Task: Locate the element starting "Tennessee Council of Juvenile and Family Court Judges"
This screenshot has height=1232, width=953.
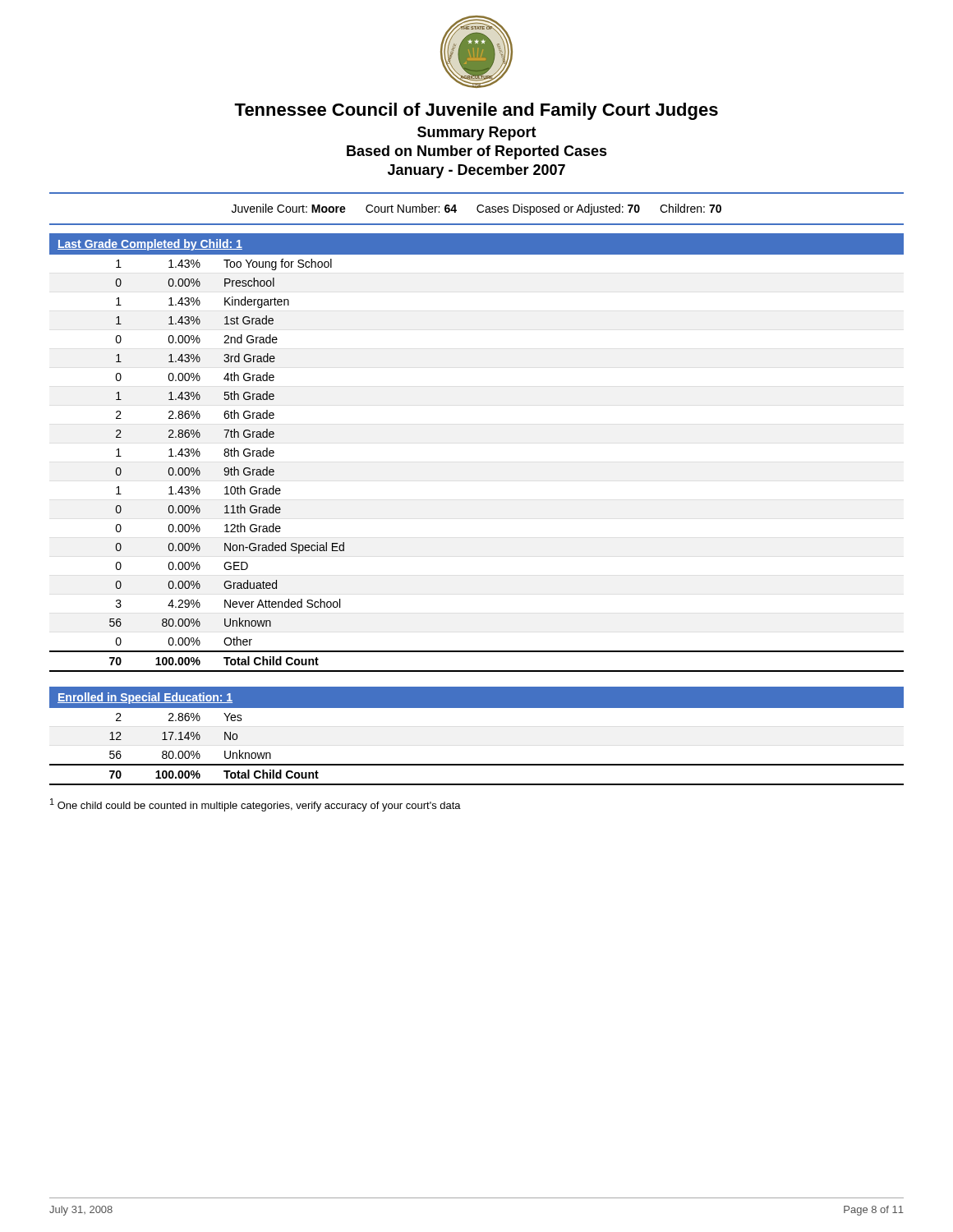Action: pos(476,139)
